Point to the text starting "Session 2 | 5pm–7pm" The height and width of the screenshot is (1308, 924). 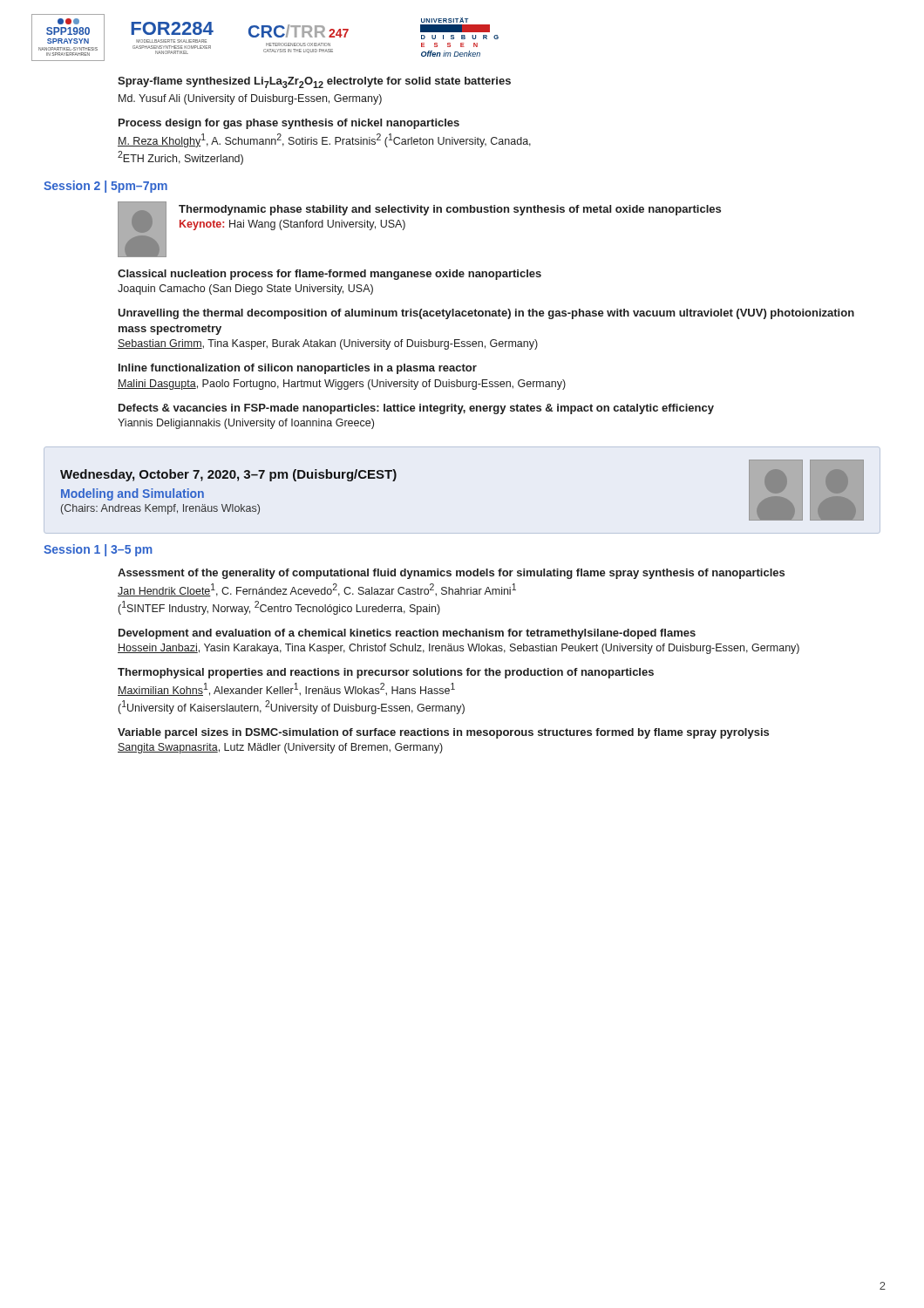click(x=106, y=186)
